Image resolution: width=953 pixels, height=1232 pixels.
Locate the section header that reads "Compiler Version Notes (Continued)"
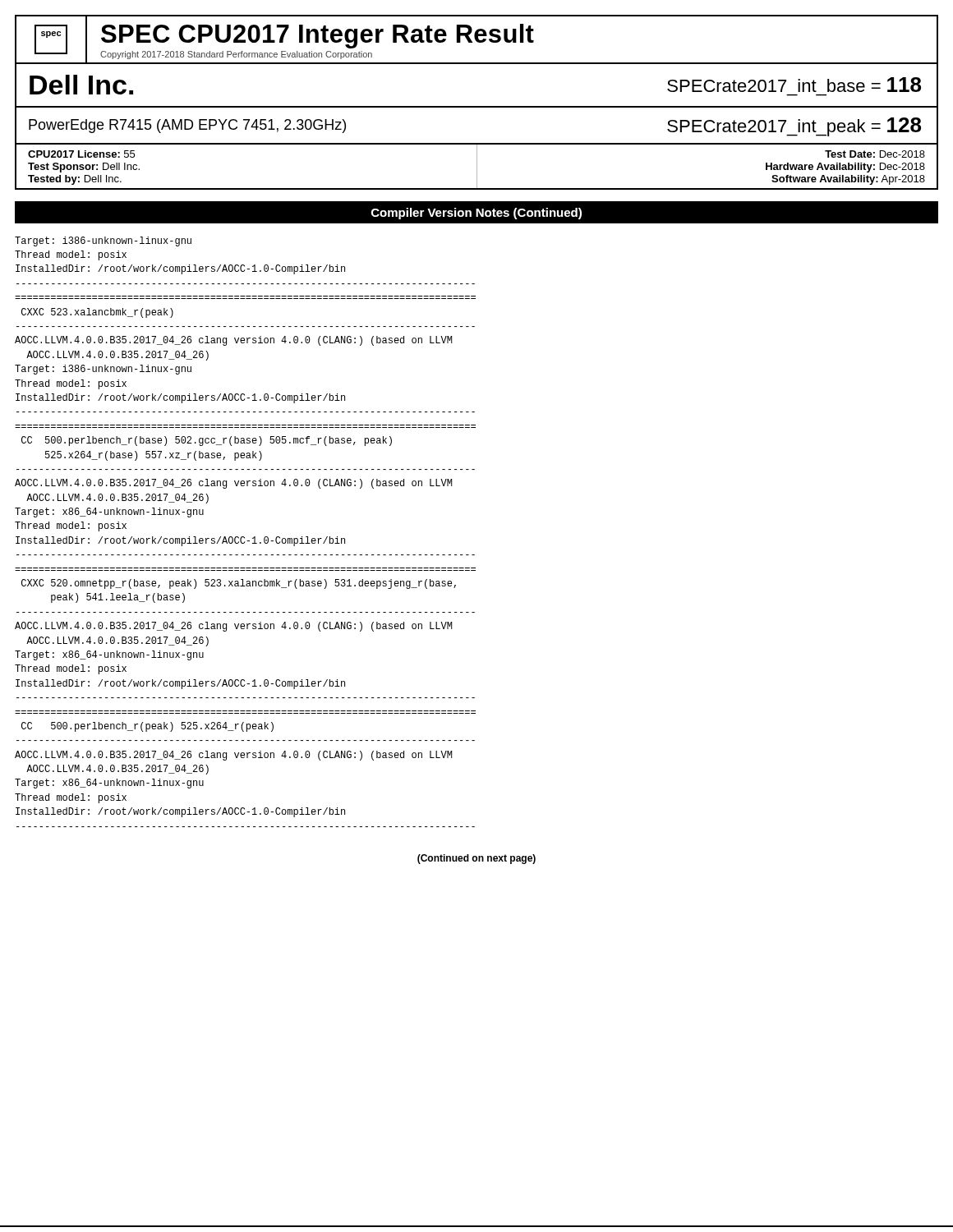pyautogui.click(x=476, y=212)
